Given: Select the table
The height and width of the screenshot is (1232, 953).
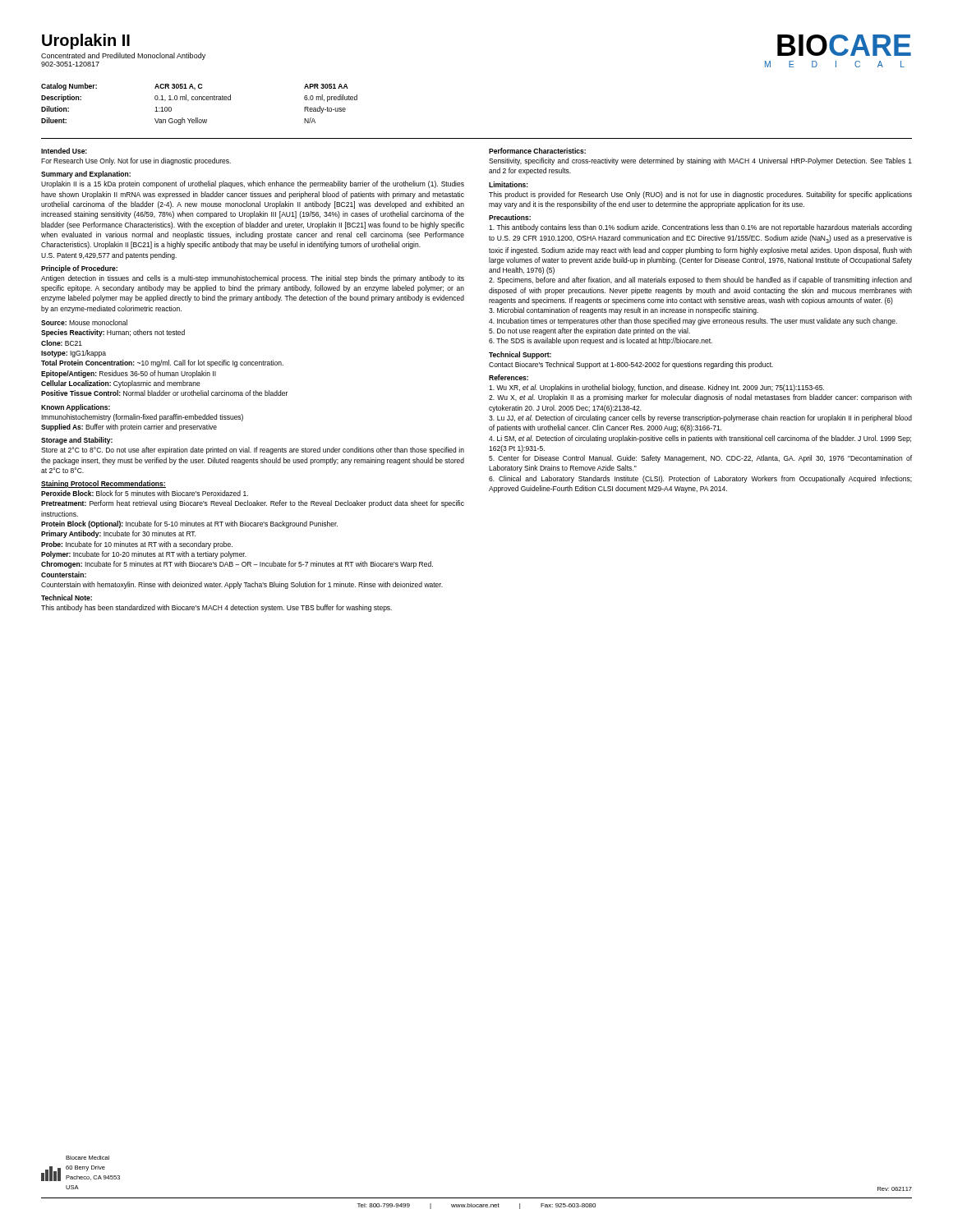Looking at the screenshot, I should (x=476, y=103).
